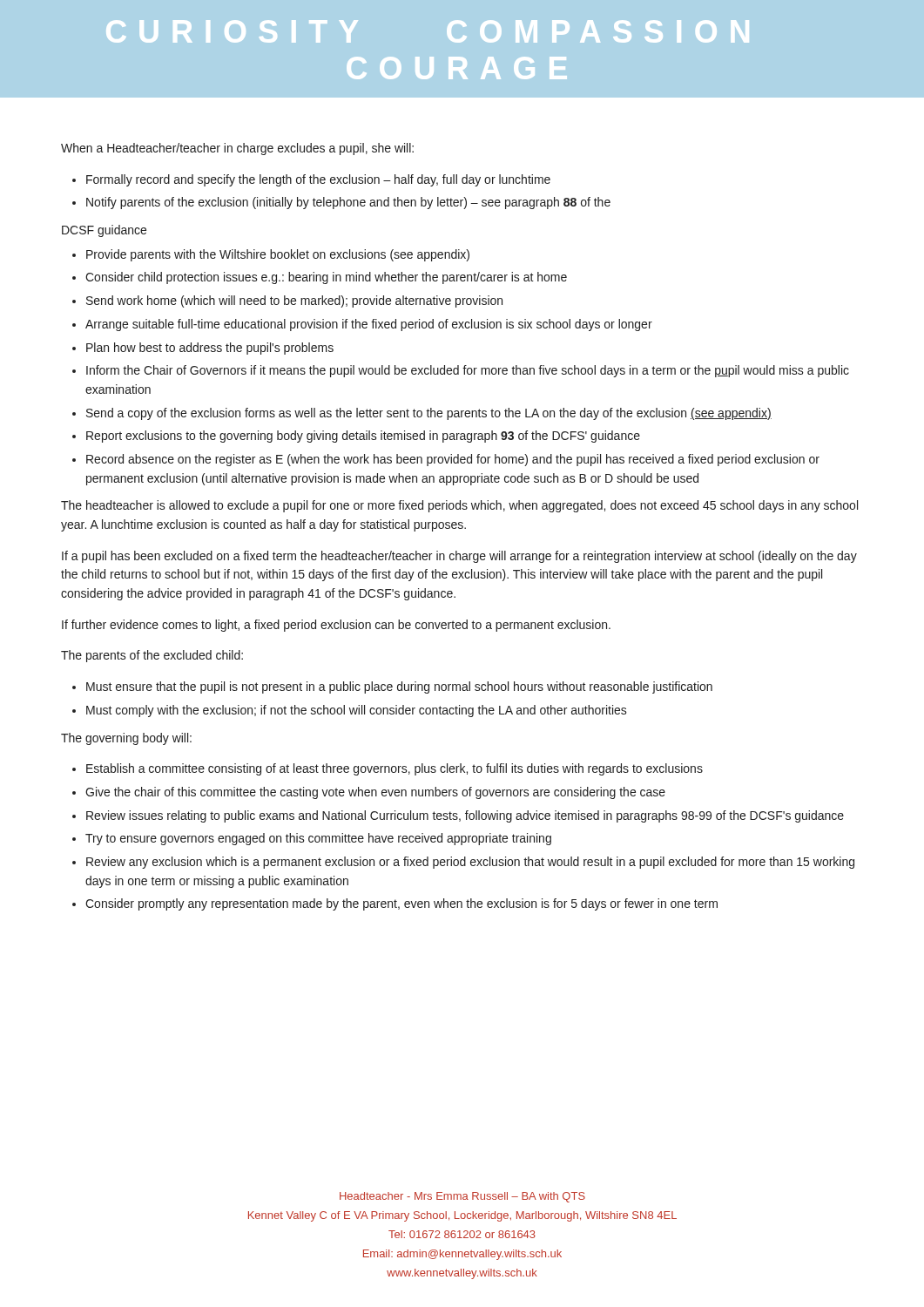Image resolution: width=924 pixels, height=1307 pixels.
Task: Select the passage starting "The governing body will:"
Action: point(127,738)
